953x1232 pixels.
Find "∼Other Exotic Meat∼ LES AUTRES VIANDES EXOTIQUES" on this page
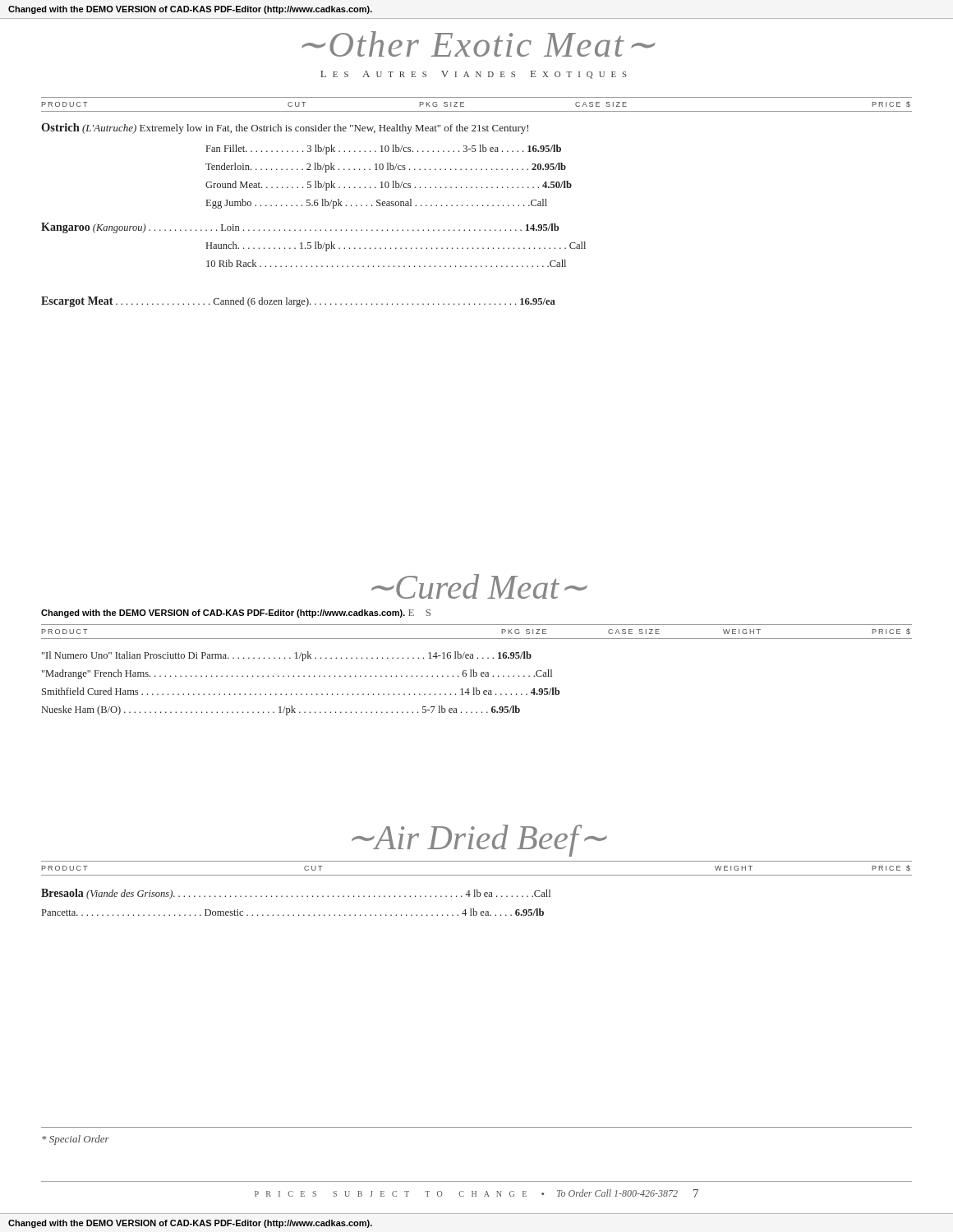[476, 52]
